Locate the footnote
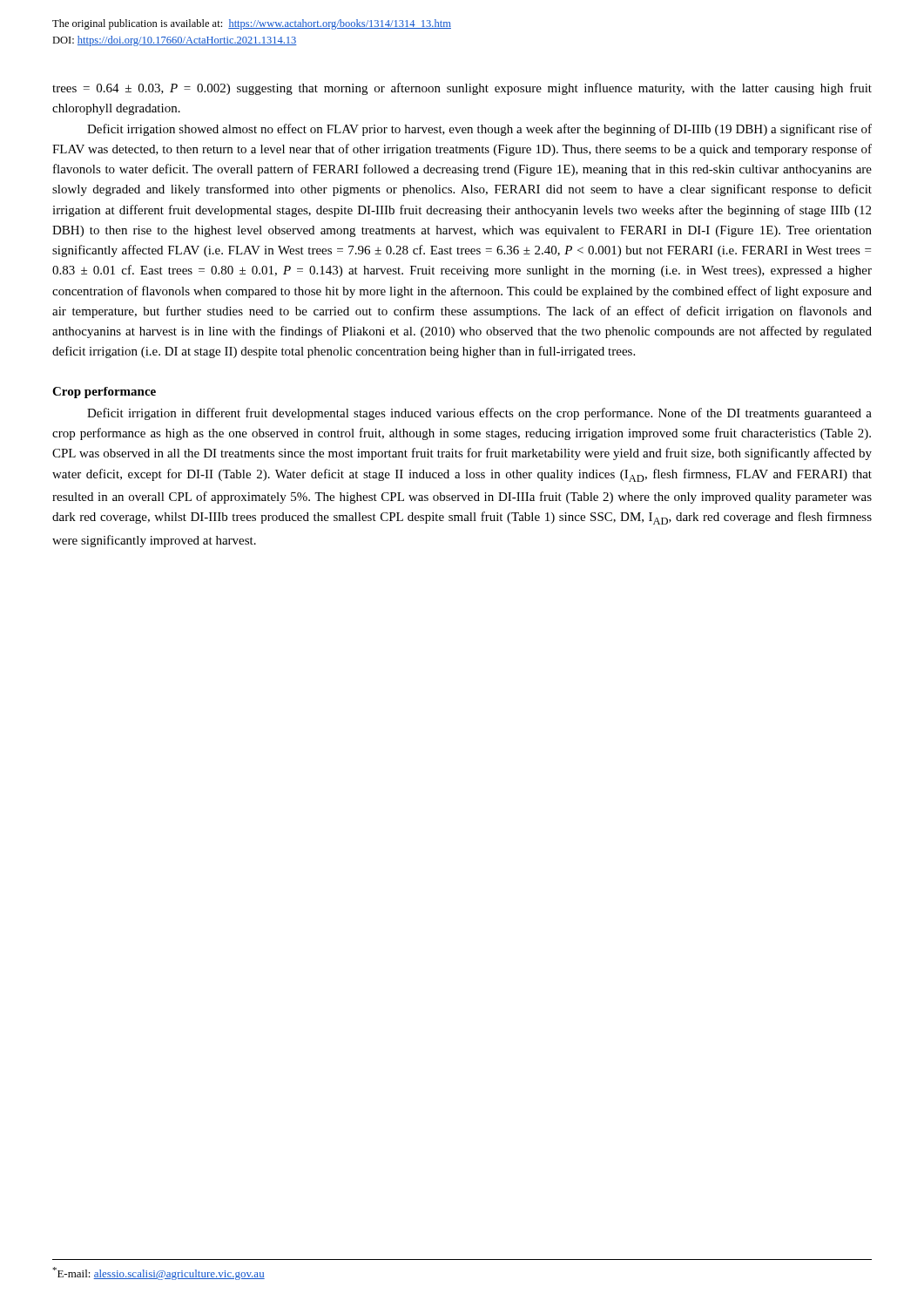924x1307 pixels. point(158,1272)
